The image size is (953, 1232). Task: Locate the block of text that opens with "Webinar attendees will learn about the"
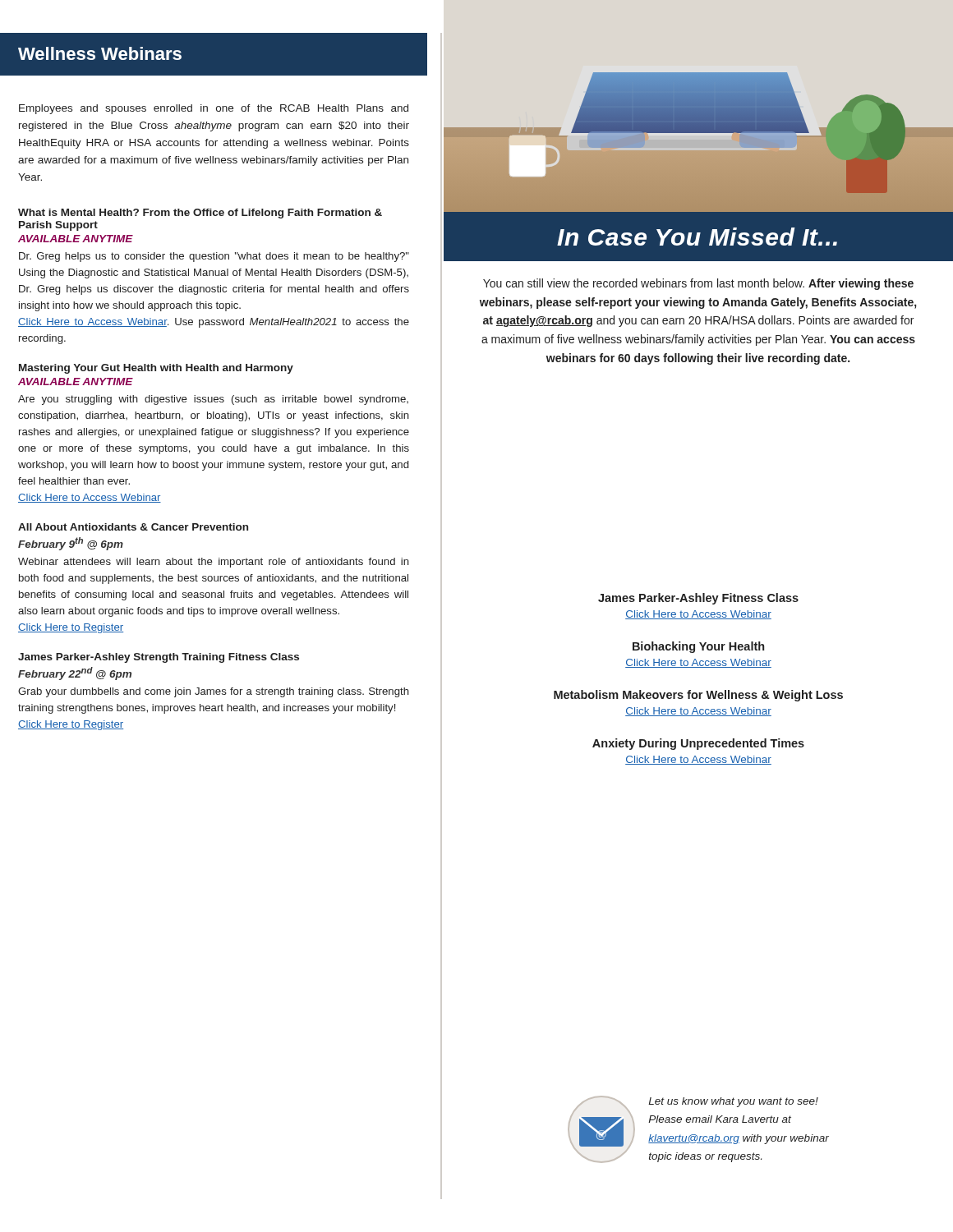point(214,594)
